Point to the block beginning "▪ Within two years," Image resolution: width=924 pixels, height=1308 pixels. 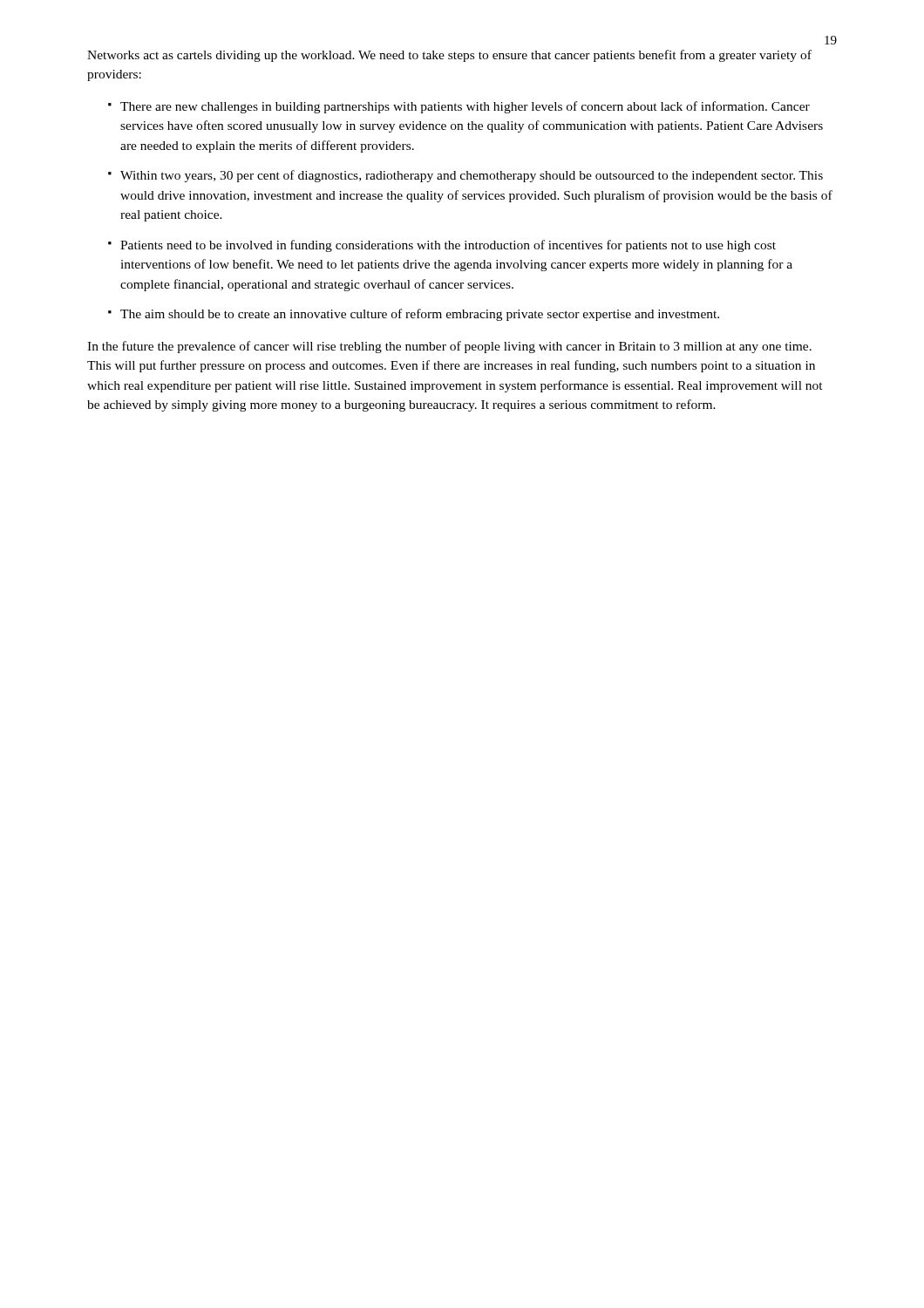click(462, 195)
